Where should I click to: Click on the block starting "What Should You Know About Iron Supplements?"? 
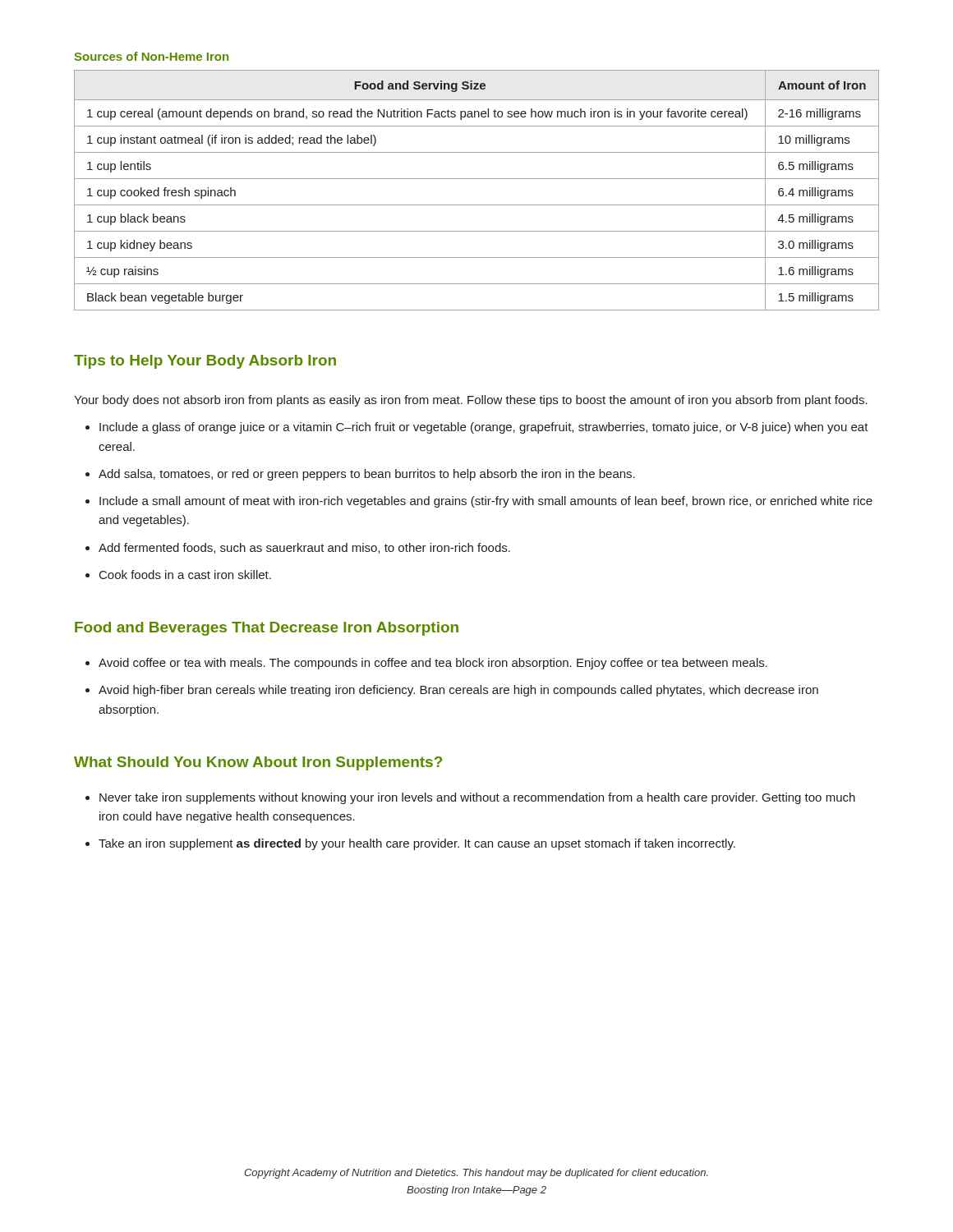(259, 762)
